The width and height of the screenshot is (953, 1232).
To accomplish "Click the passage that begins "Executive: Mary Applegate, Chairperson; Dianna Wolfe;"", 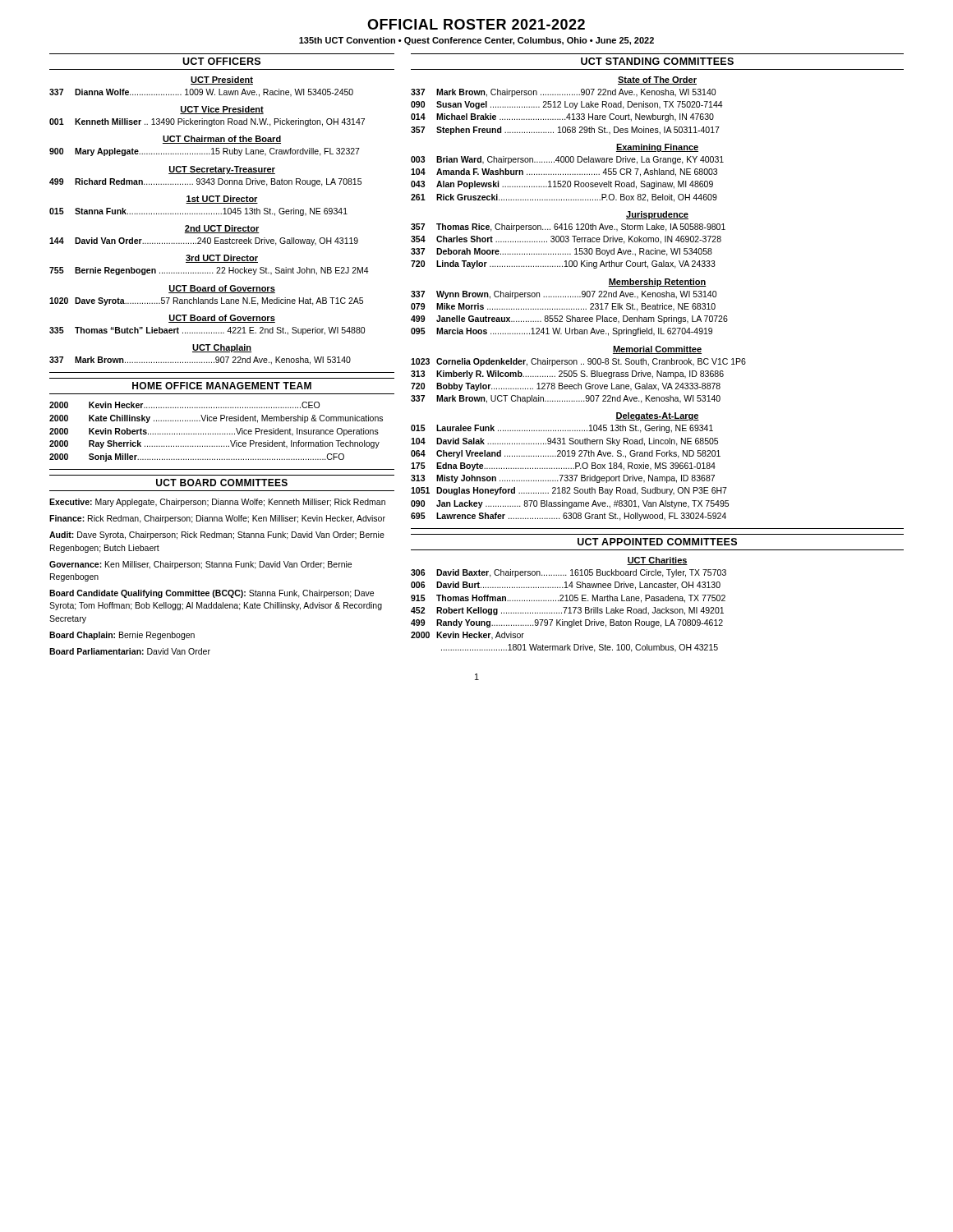I will click(218, 502).
